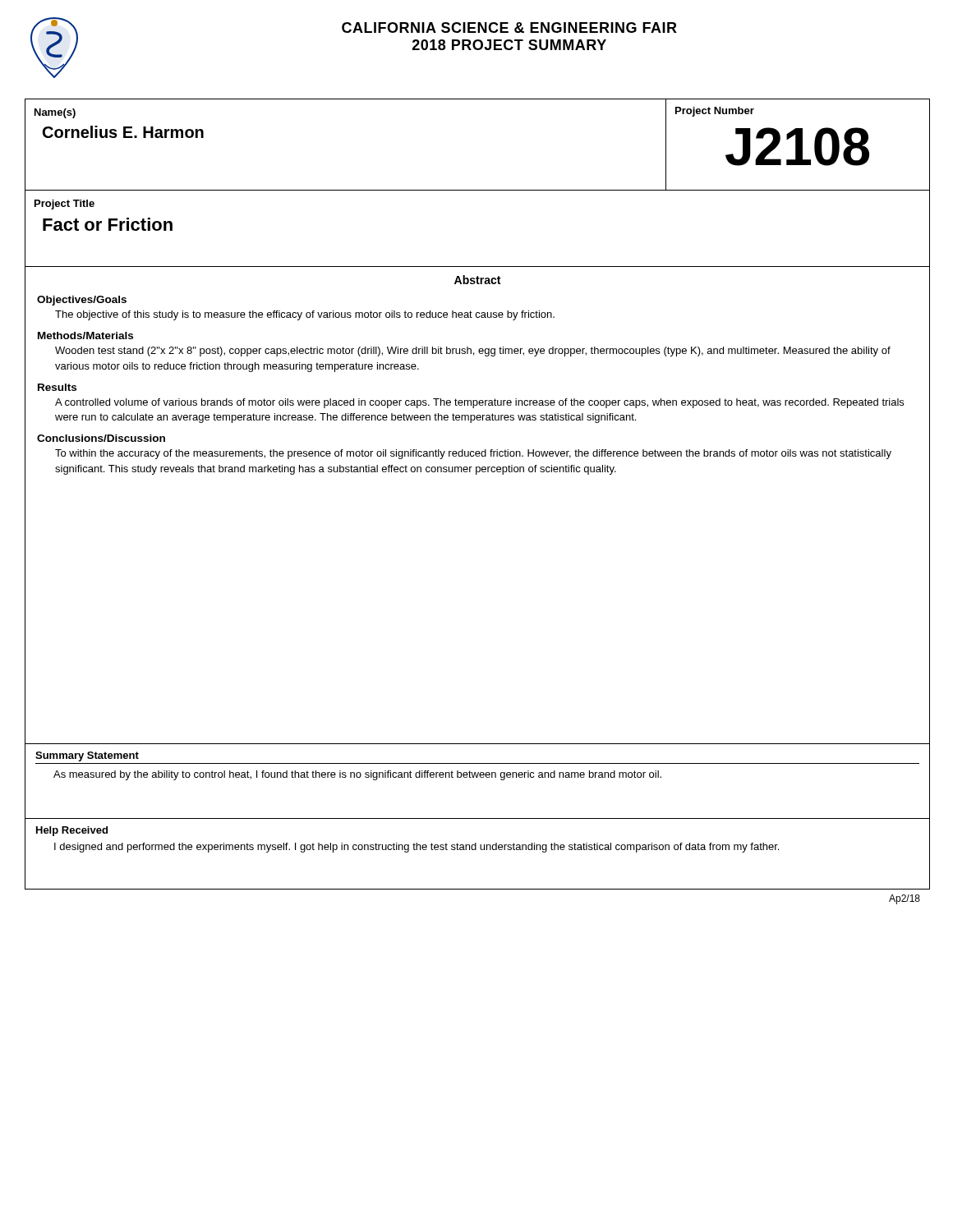The image size is (953, 1232).
Task: Point to the region starting "Abstract Objectives/Goals The objective of this study"
Action: click(x=477, y=378)
